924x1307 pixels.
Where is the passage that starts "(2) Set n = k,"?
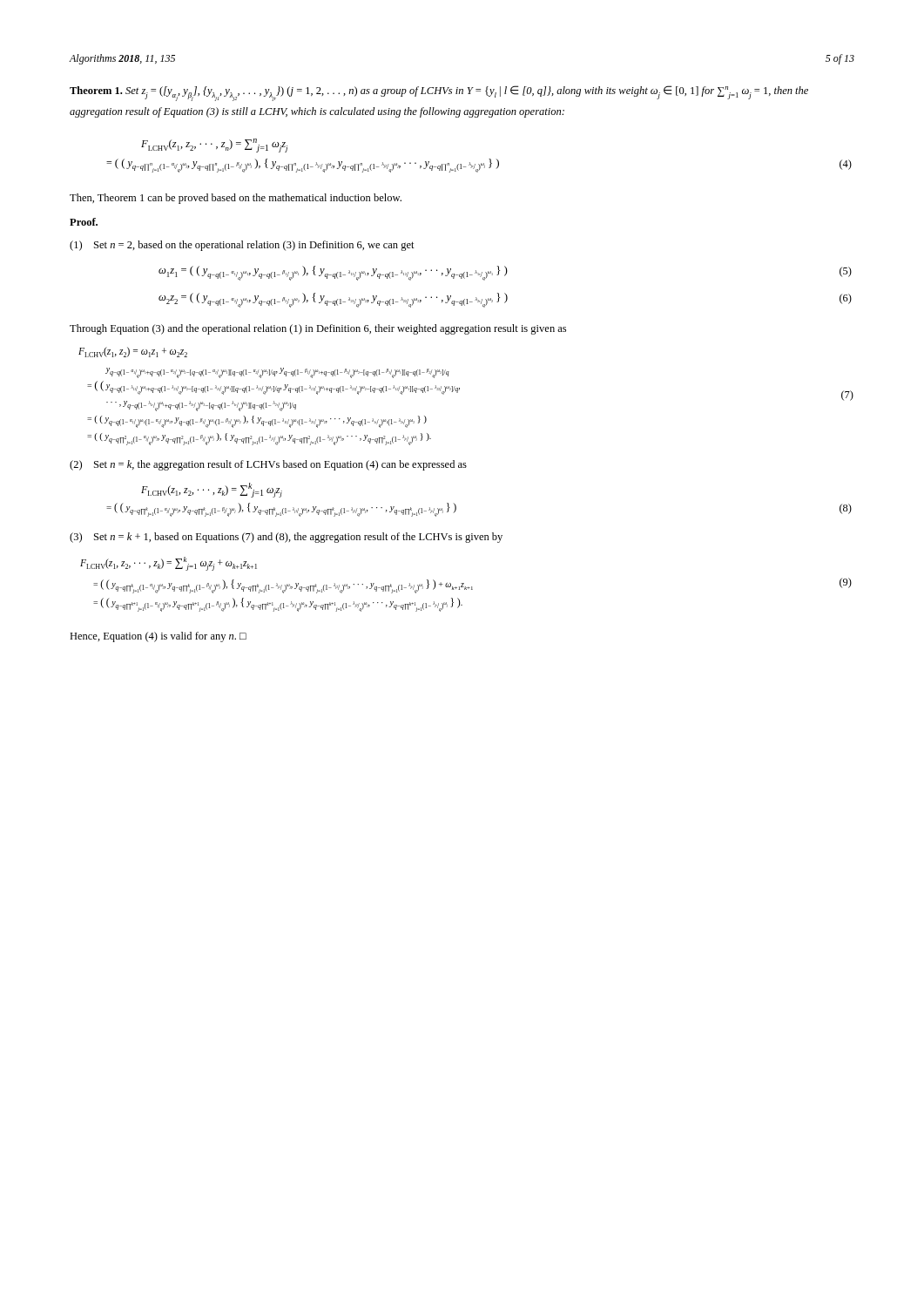coord(268,464)
